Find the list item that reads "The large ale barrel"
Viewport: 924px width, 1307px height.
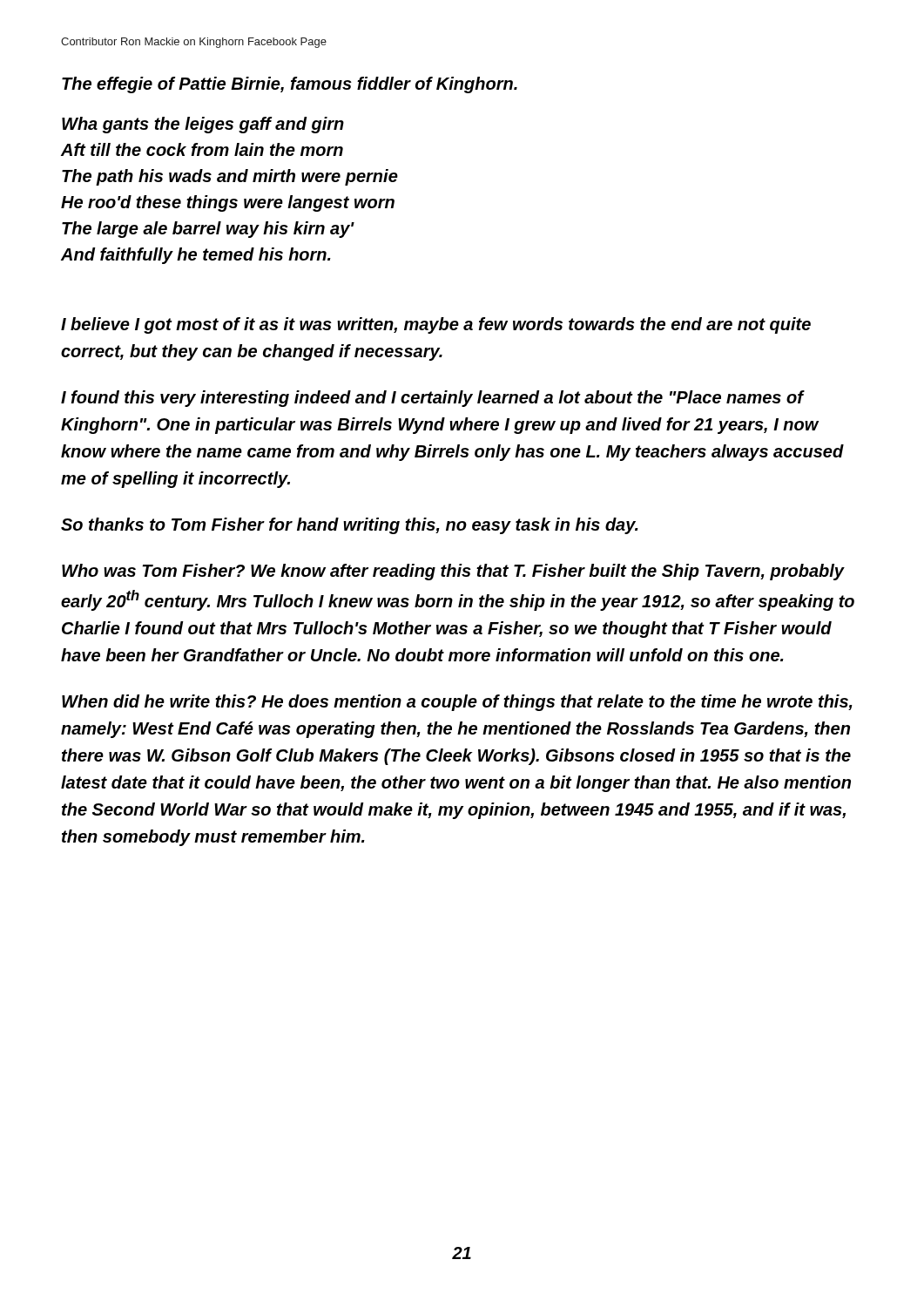(x=207, y=228)
